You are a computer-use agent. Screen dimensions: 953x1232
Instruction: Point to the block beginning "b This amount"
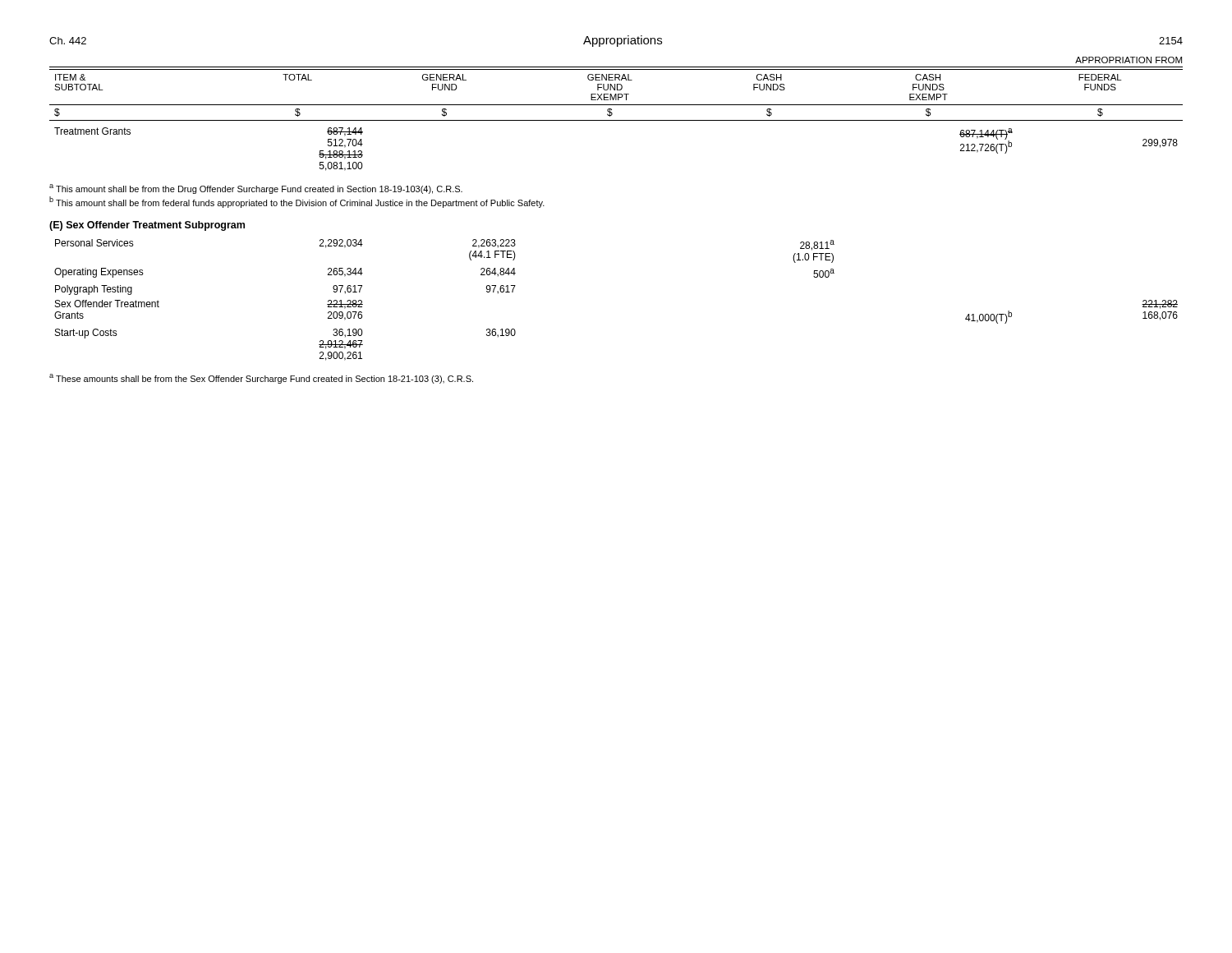click(297, 201)
